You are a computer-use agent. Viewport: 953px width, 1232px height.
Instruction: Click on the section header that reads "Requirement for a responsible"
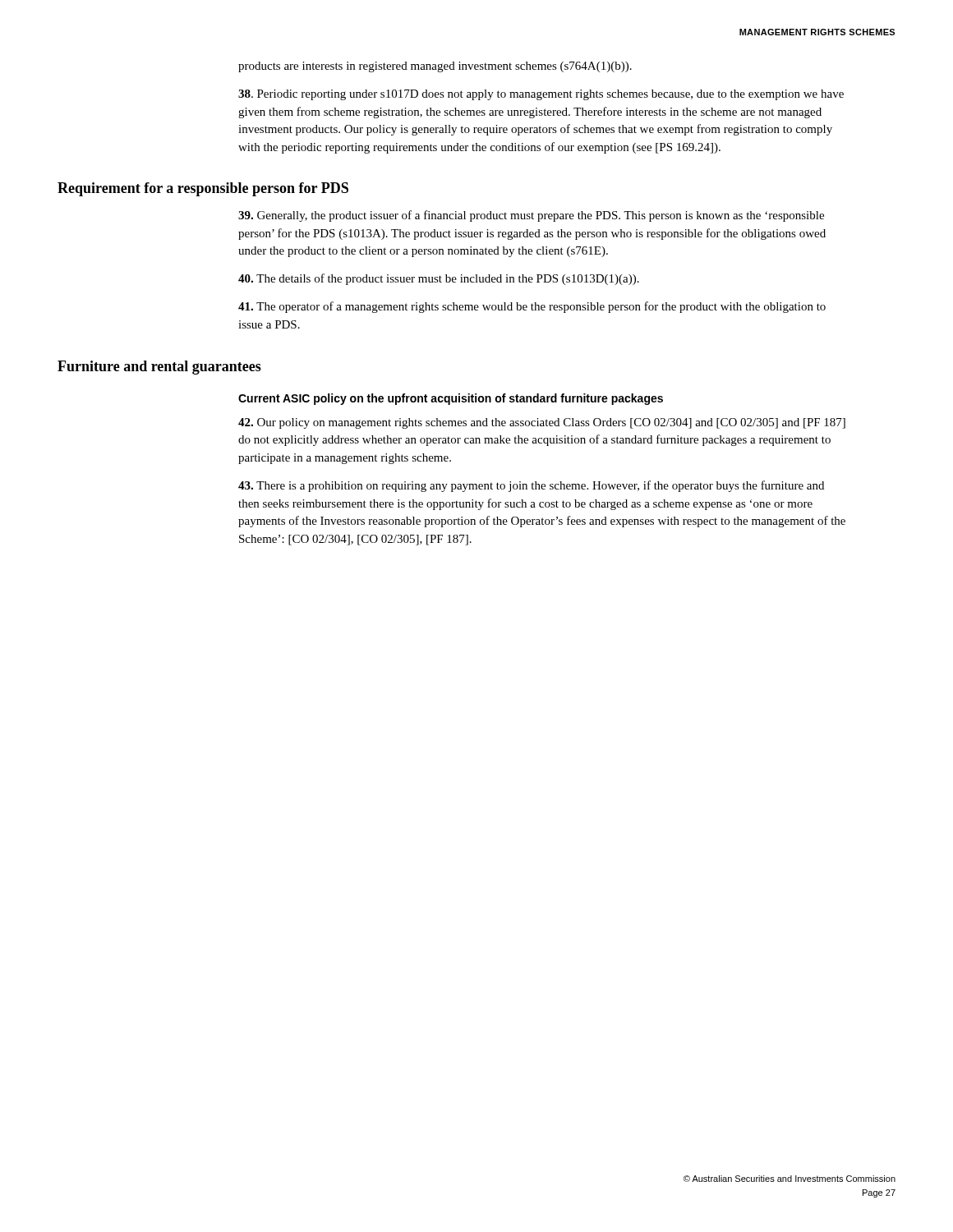[203, 188]
